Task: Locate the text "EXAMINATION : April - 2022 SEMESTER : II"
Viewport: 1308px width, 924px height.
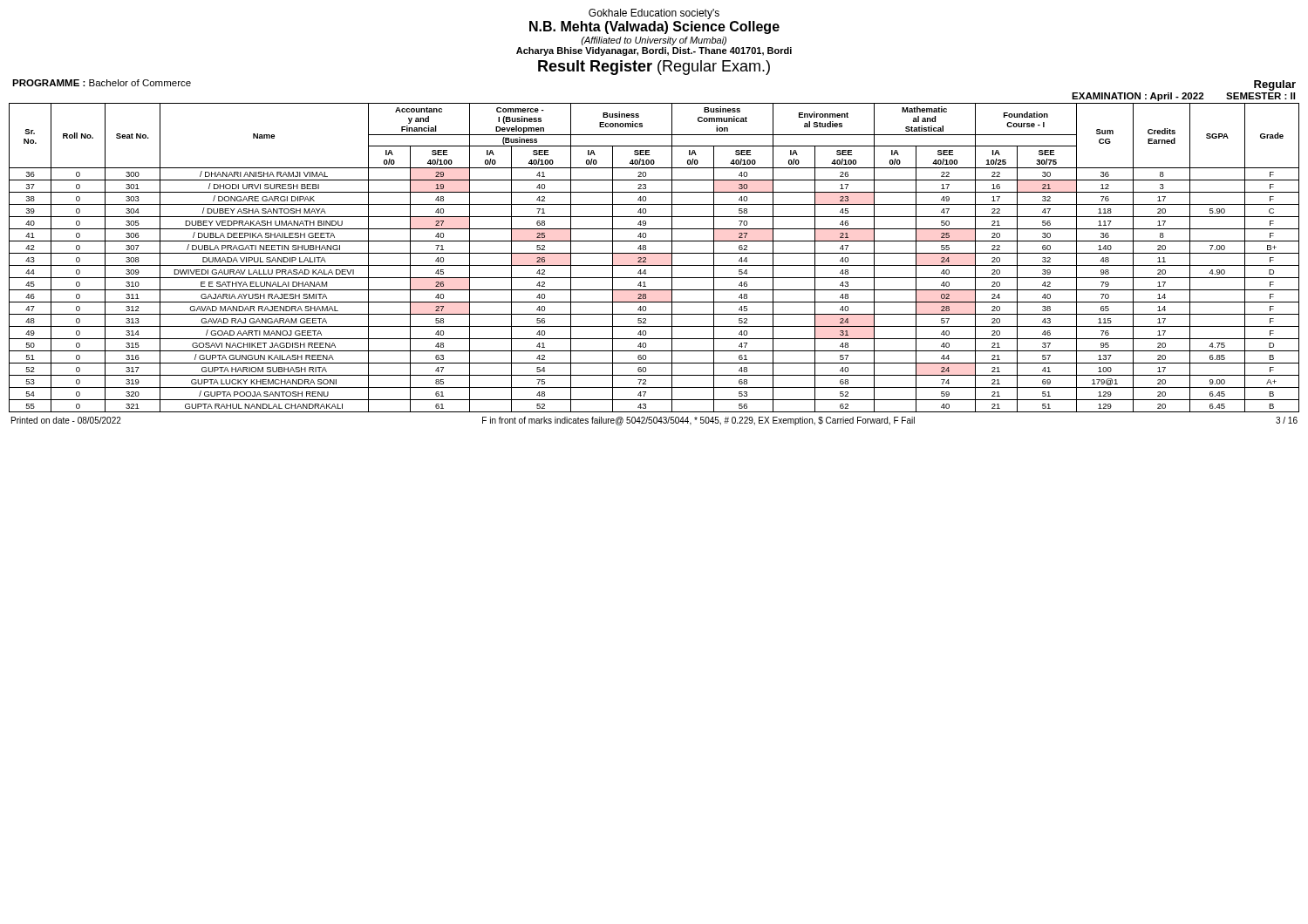Action: point(1184,96)
